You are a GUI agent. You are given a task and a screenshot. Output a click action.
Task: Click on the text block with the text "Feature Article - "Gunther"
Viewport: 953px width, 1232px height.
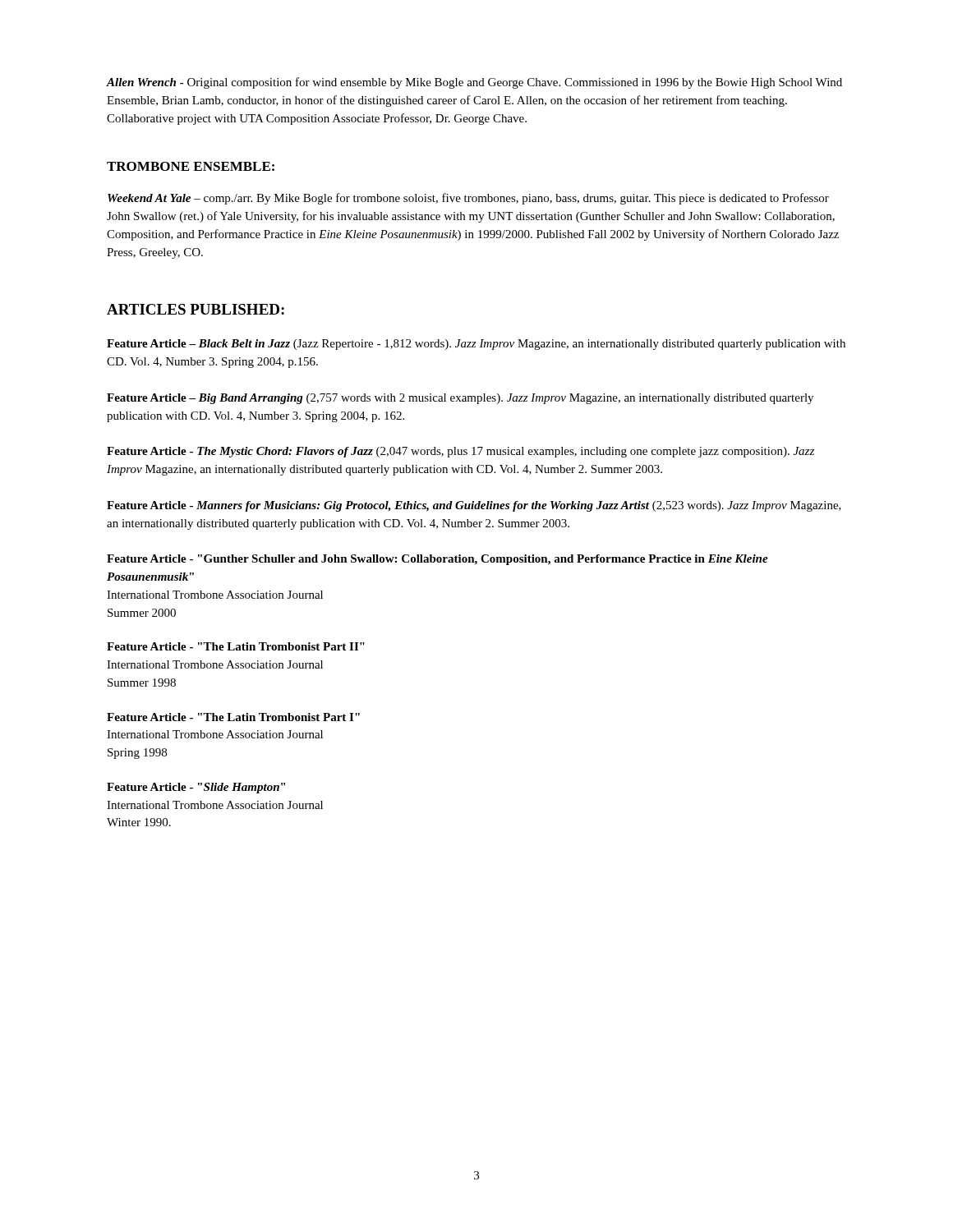(x=437, y=560)
